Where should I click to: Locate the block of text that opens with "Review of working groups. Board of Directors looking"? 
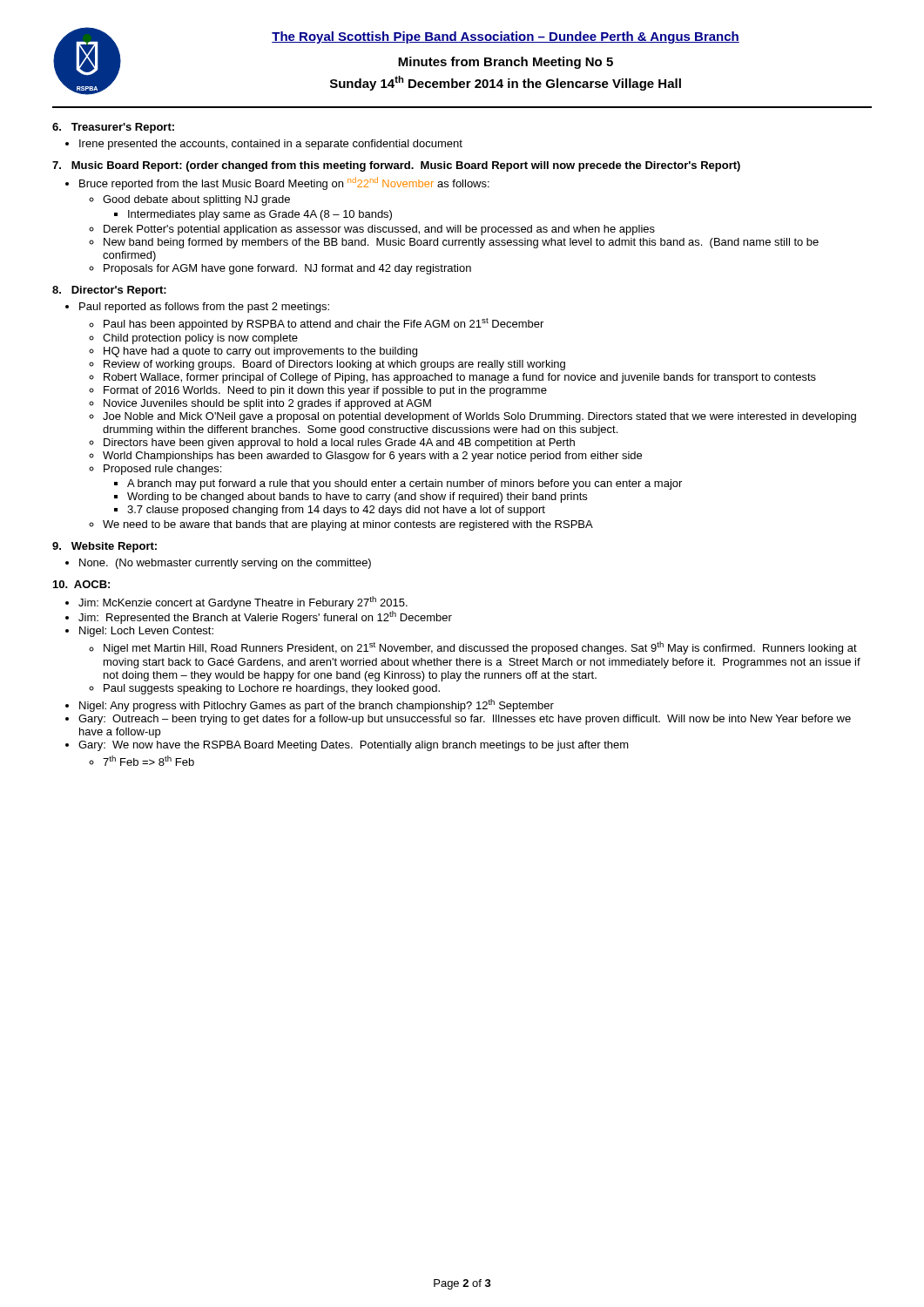click(x=487, y=363)
